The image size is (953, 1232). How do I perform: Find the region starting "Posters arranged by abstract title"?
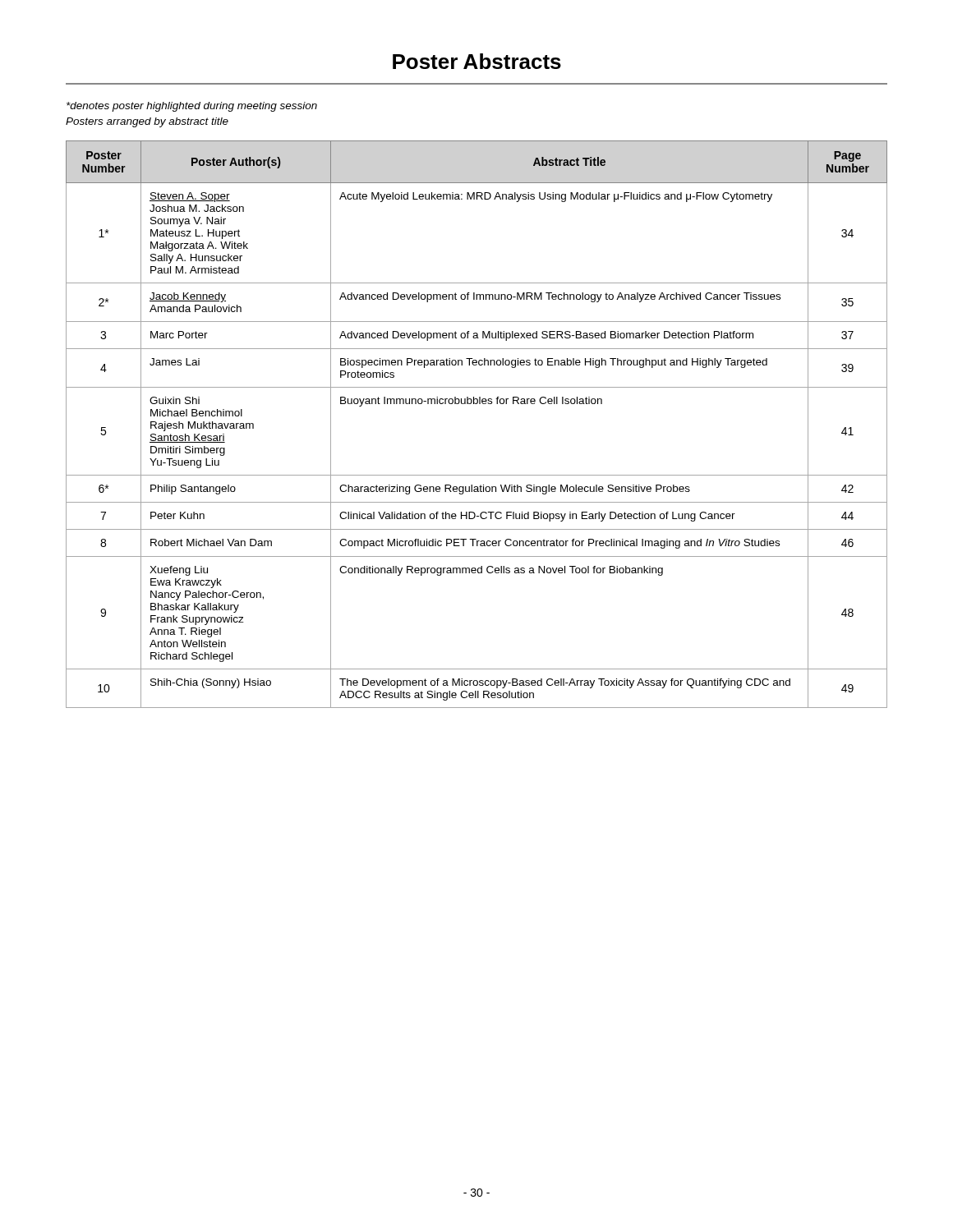tap(147, 121)
